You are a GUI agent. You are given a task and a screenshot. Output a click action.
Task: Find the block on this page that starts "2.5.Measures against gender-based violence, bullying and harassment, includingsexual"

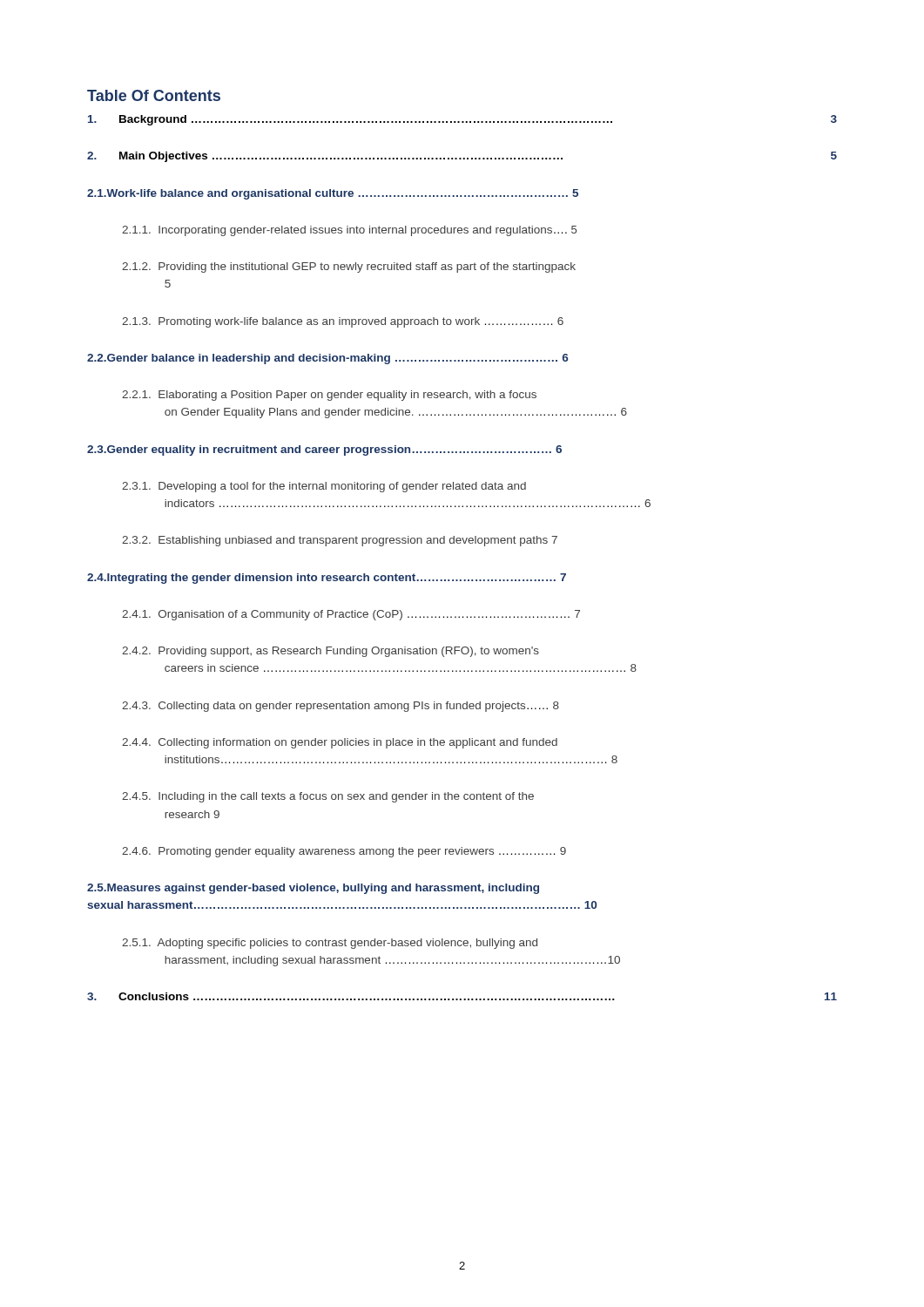tap(462, 897)
